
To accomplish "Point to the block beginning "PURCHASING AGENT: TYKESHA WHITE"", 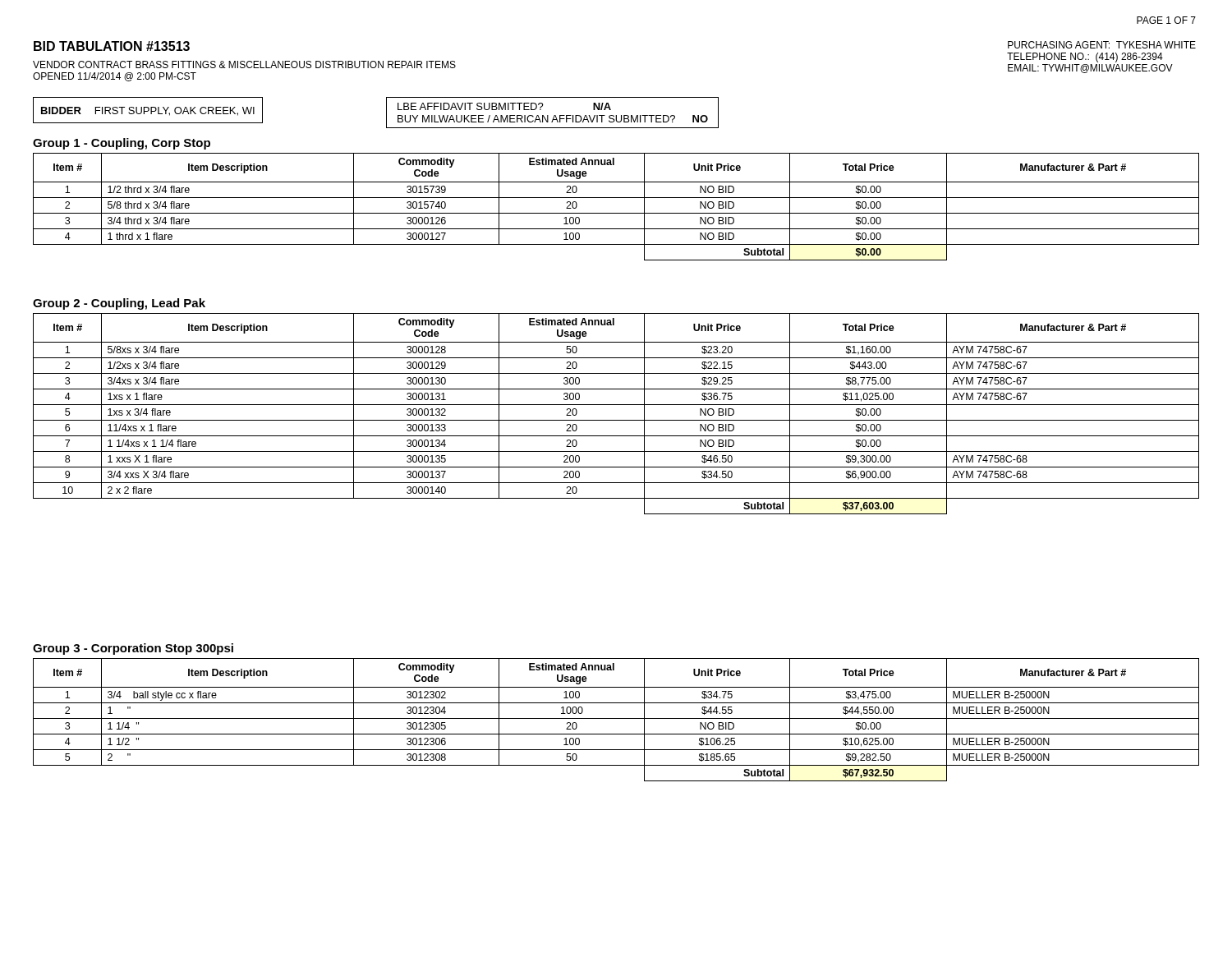I will (x=1101, y=57).
